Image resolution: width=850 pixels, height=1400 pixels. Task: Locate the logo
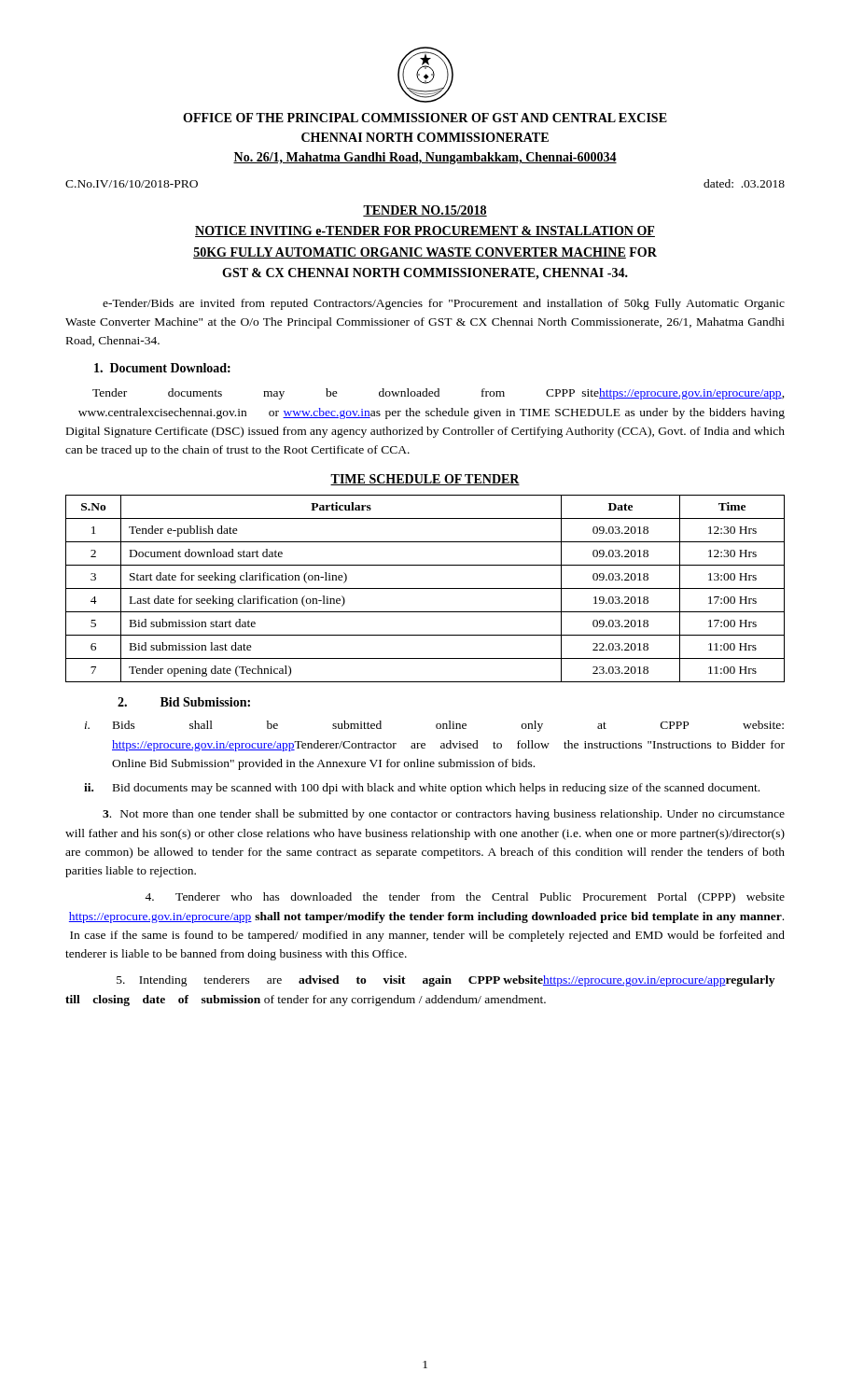425,75
